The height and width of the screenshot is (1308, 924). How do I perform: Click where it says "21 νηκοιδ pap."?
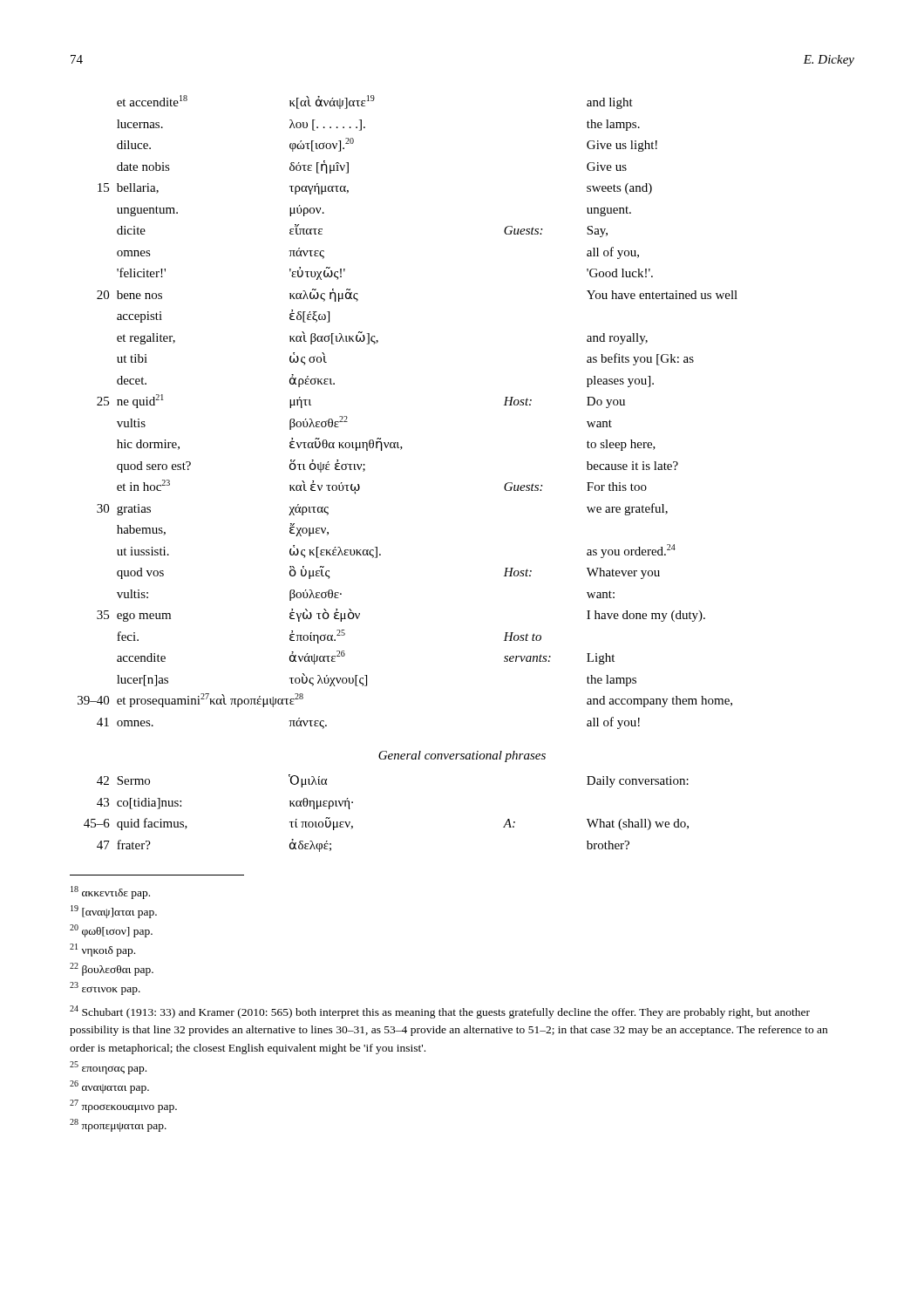pyautogui.click(x=103, y=949)
